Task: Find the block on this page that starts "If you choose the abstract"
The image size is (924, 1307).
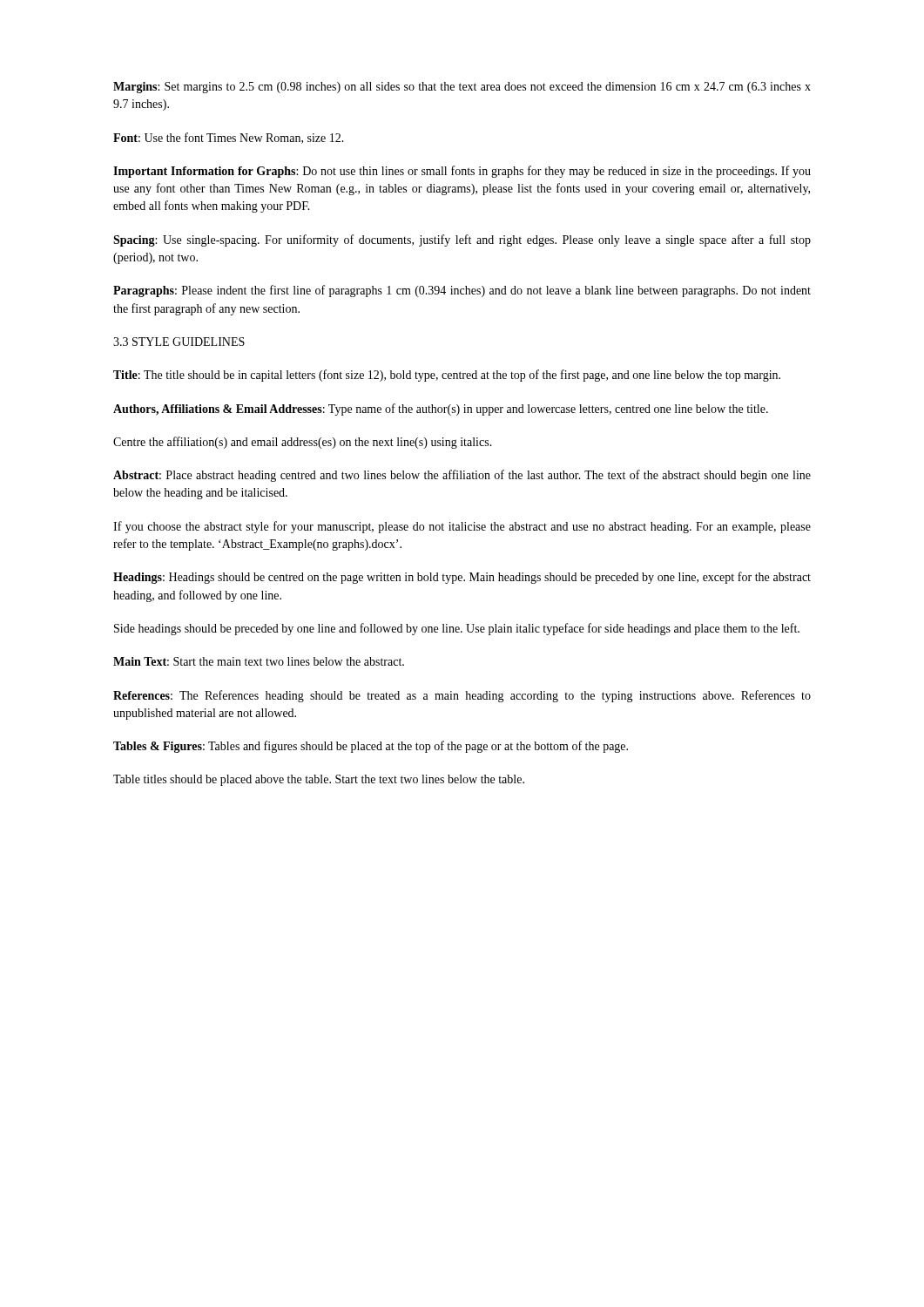Action: click(x=462, y=535)
